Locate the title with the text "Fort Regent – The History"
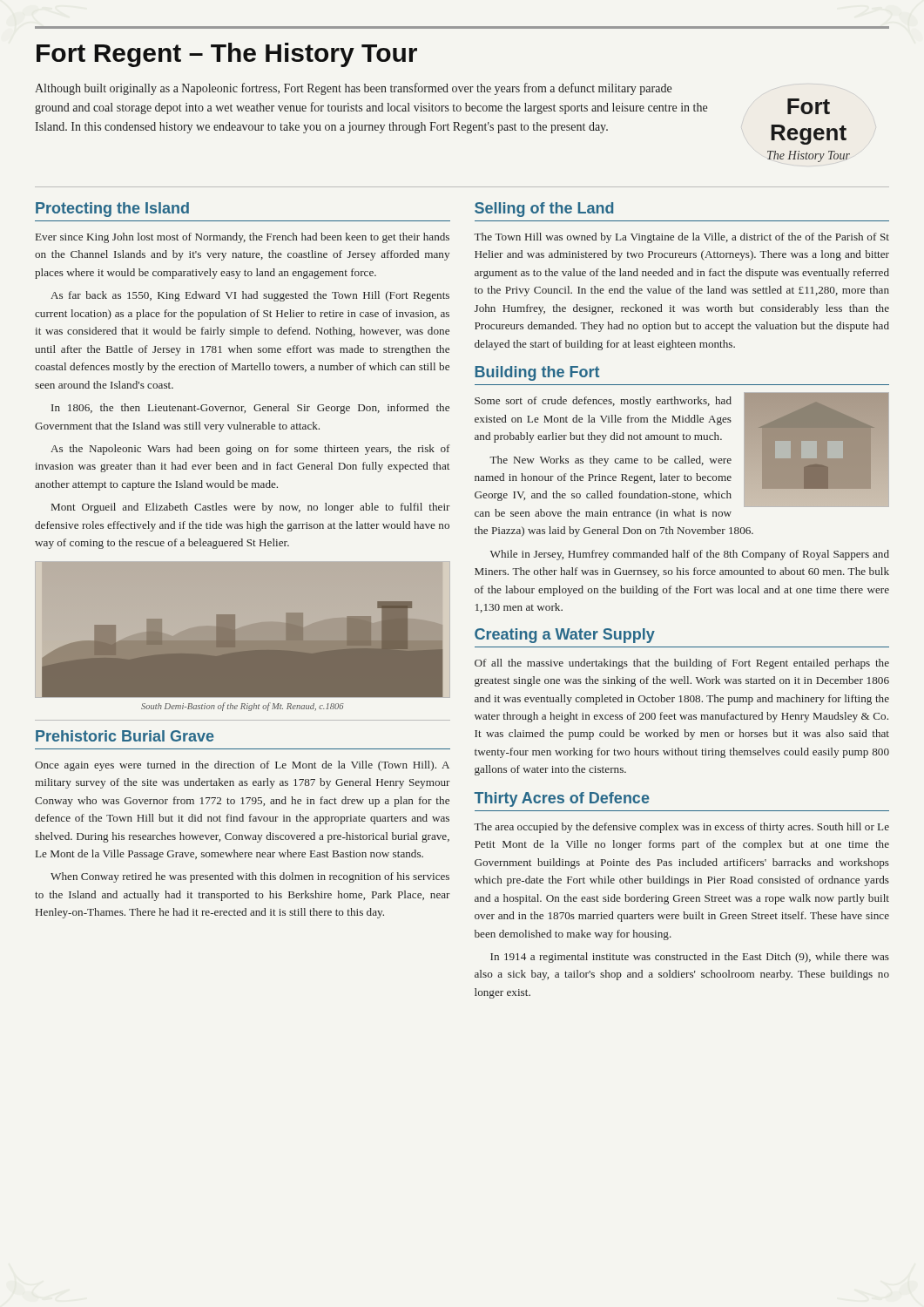Screen dimensions: 1307x924 coord(227,55)
